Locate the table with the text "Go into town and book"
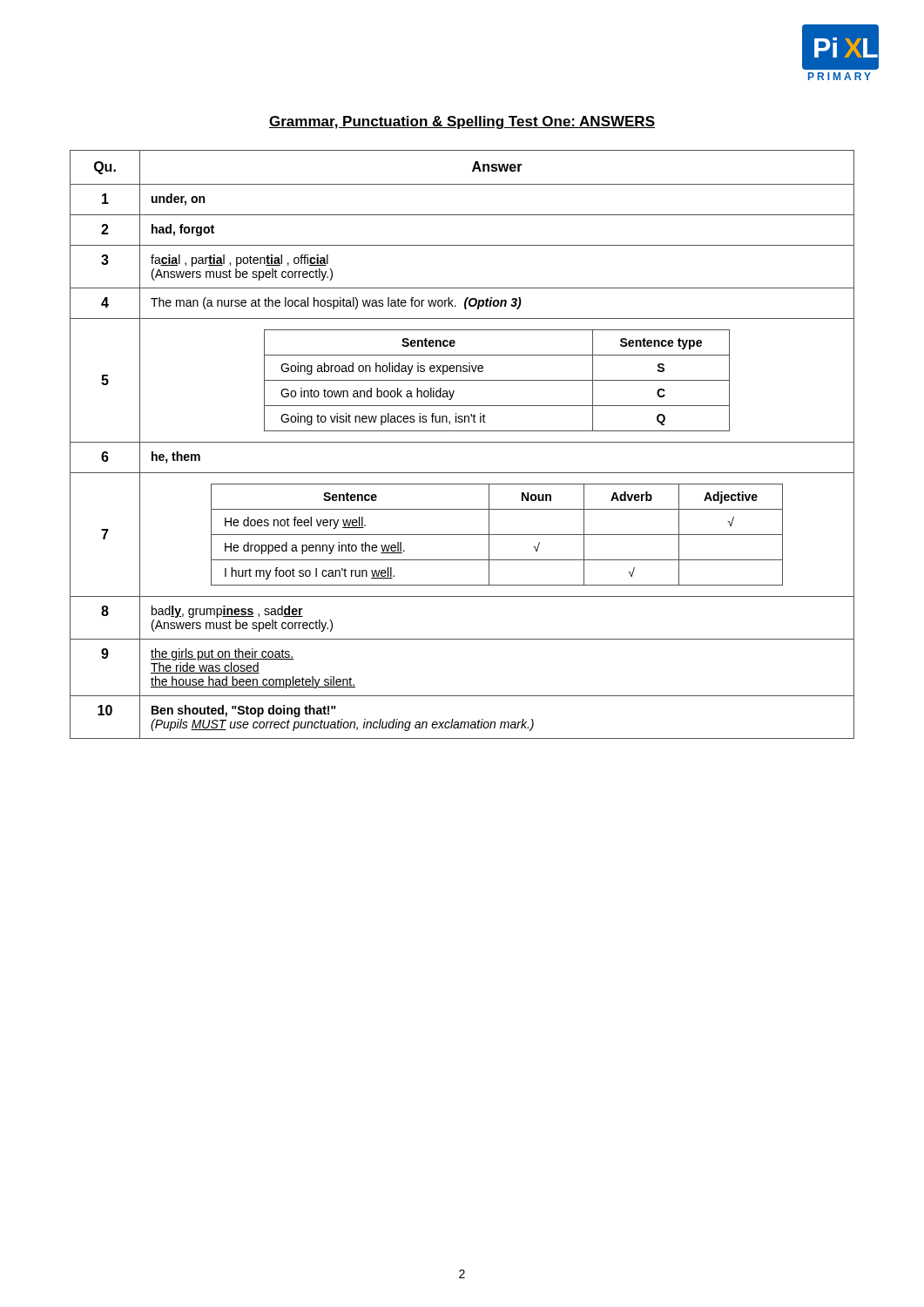This screenshot has width=924, height=1307. coord(462,444)
